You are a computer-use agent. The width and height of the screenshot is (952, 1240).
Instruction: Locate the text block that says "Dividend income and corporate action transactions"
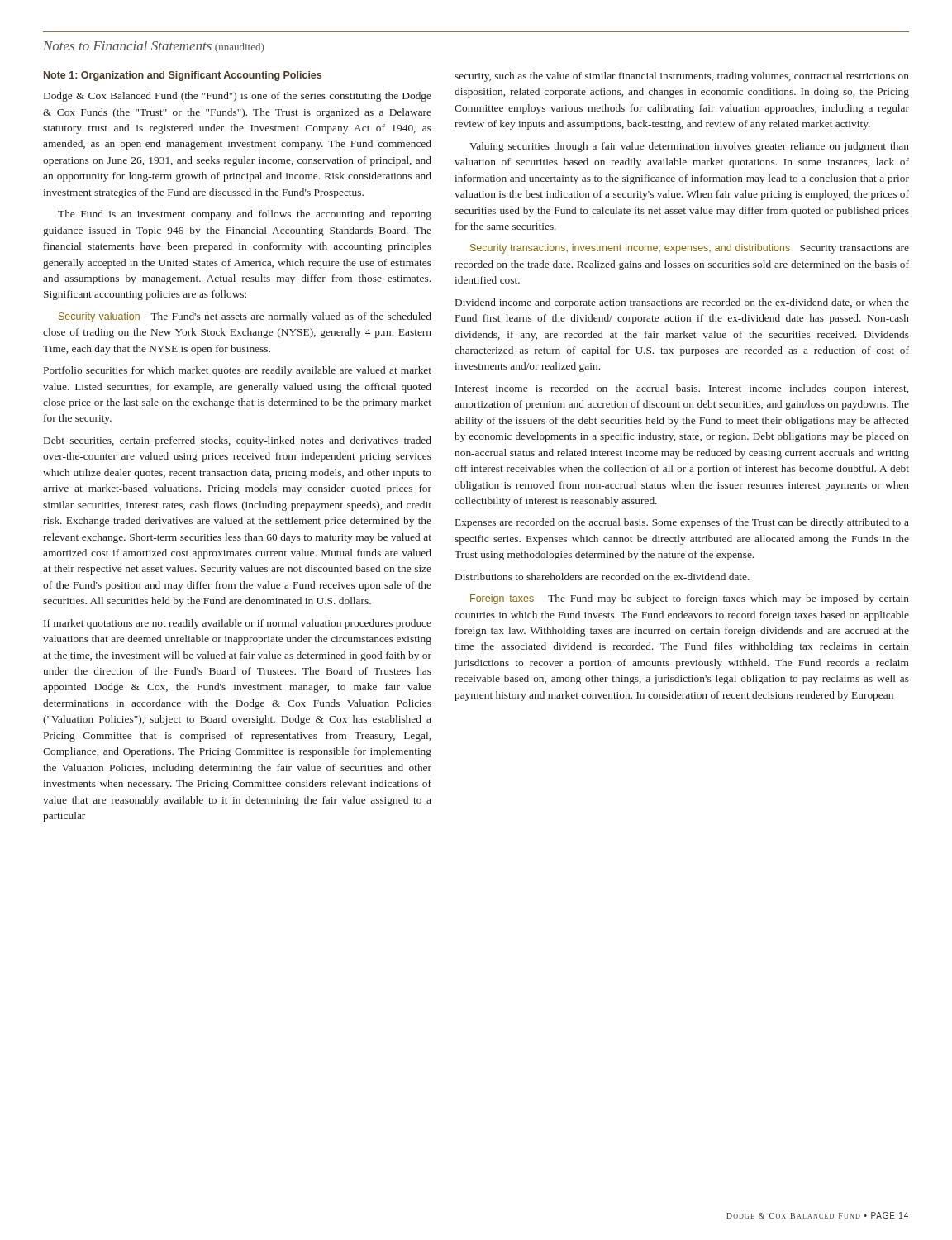pos(682,334)
